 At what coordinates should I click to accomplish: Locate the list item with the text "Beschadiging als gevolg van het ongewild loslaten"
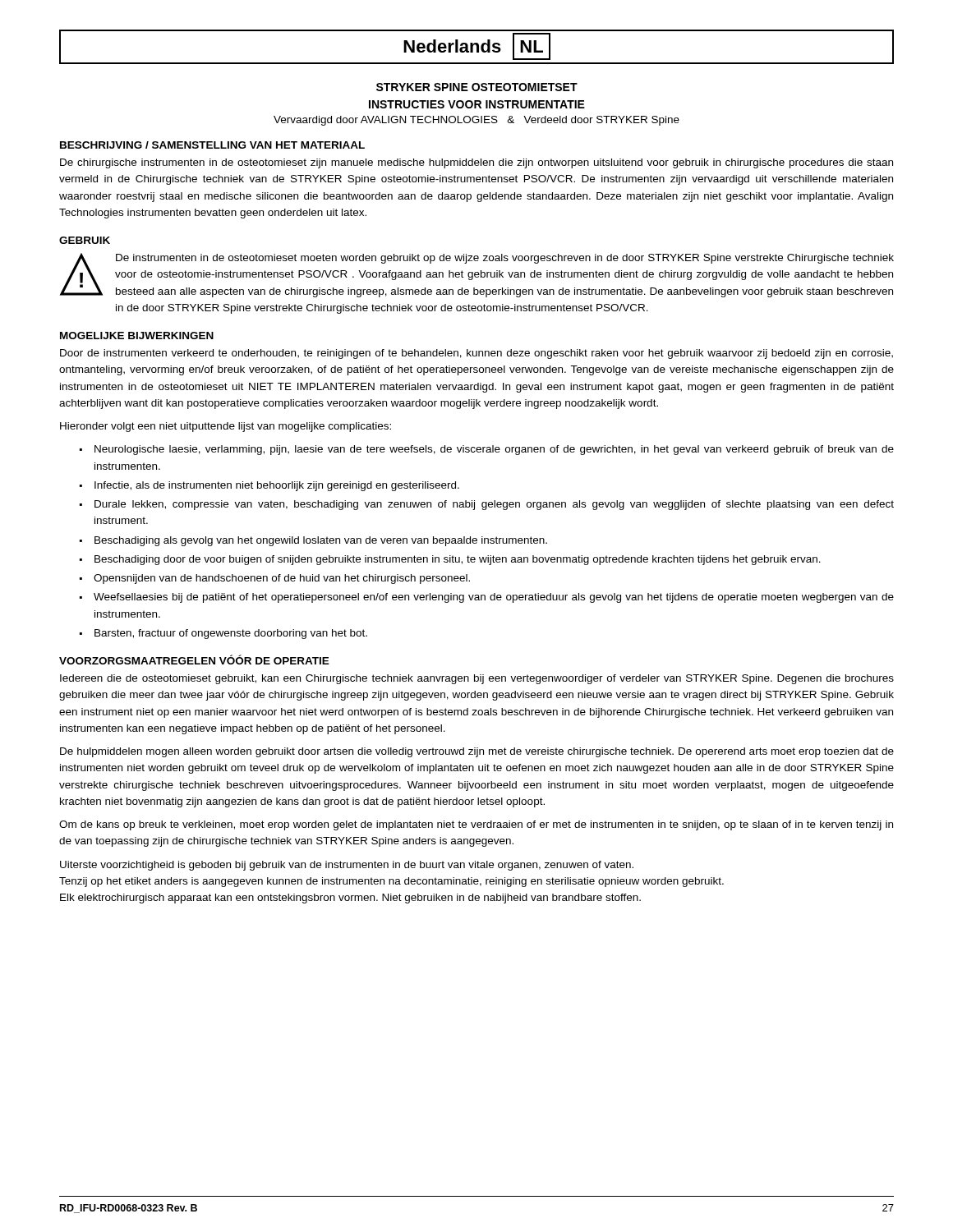[321, 540]
